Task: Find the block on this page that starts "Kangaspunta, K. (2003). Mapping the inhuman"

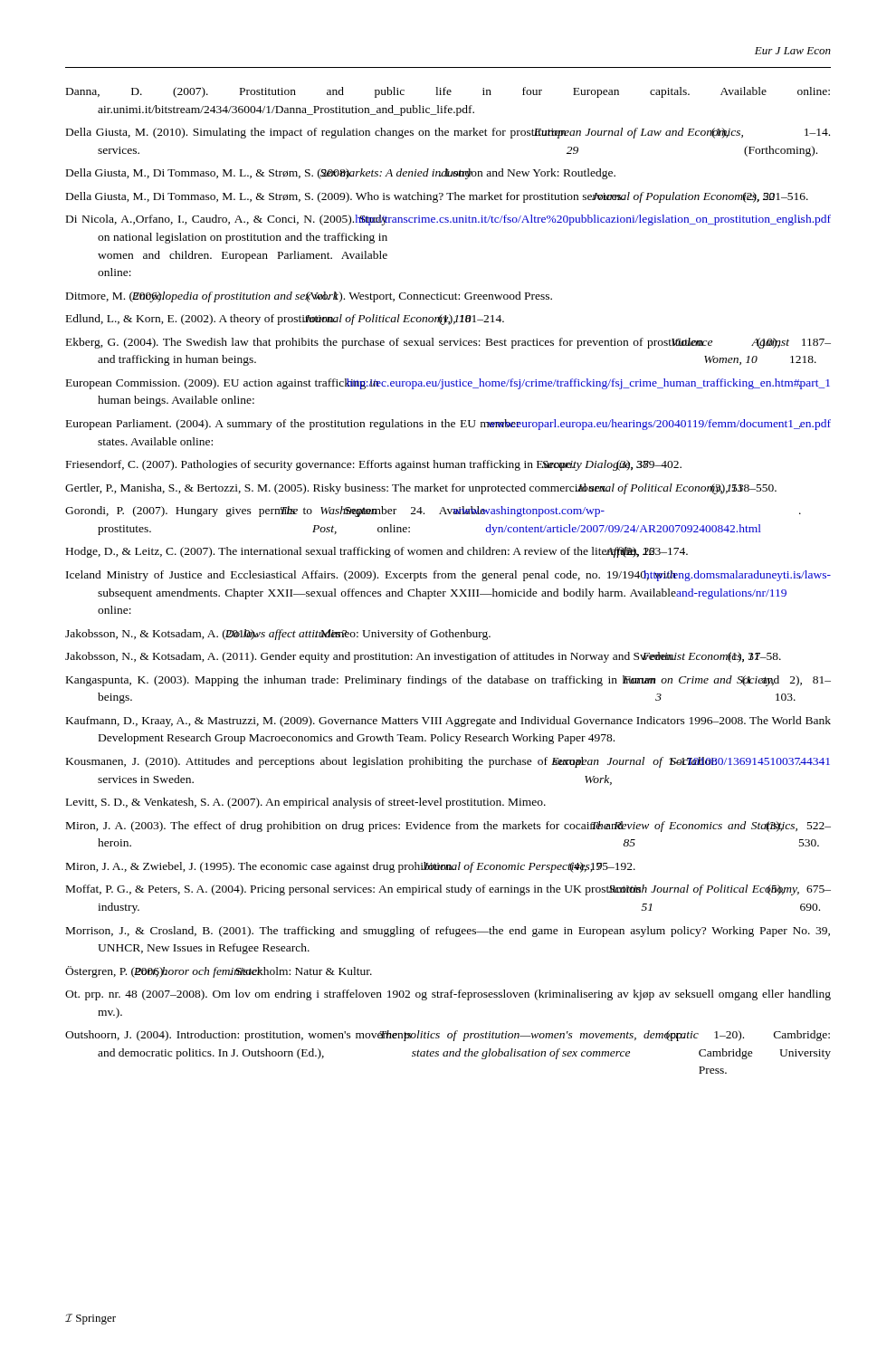Action: pos(448,688)
